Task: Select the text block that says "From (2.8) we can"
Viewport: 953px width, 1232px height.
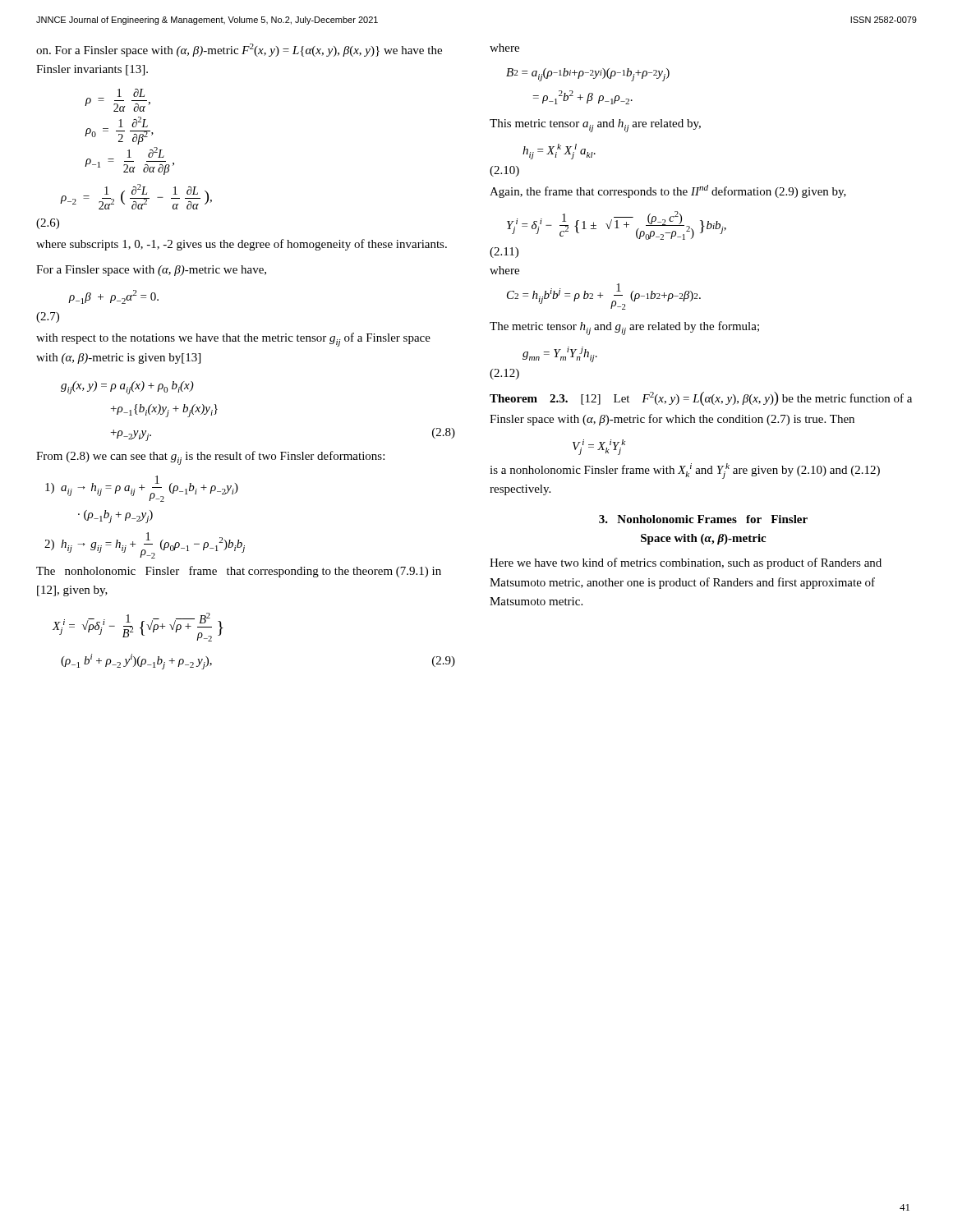Action: point(246,457)
